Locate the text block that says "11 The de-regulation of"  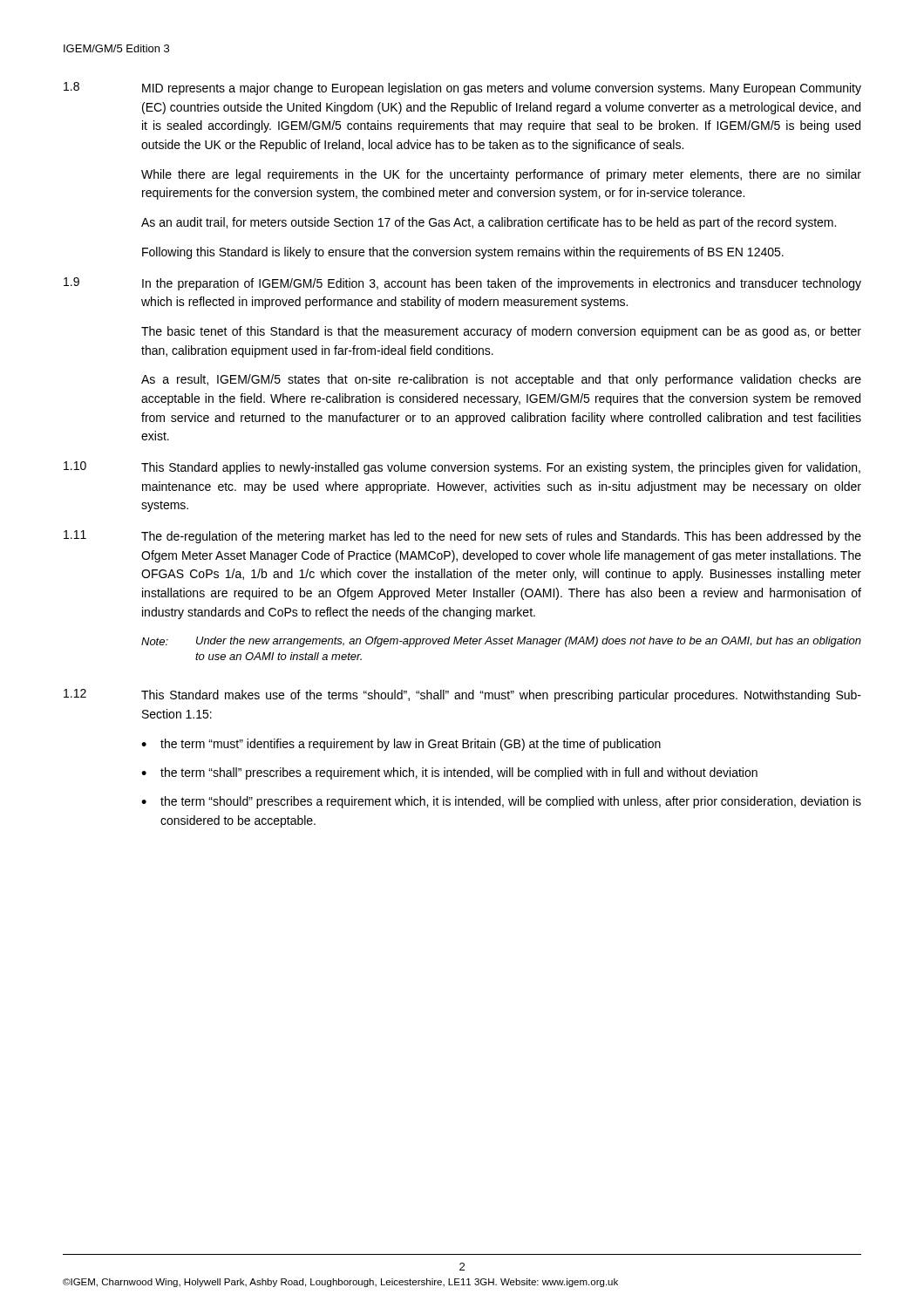462,601
